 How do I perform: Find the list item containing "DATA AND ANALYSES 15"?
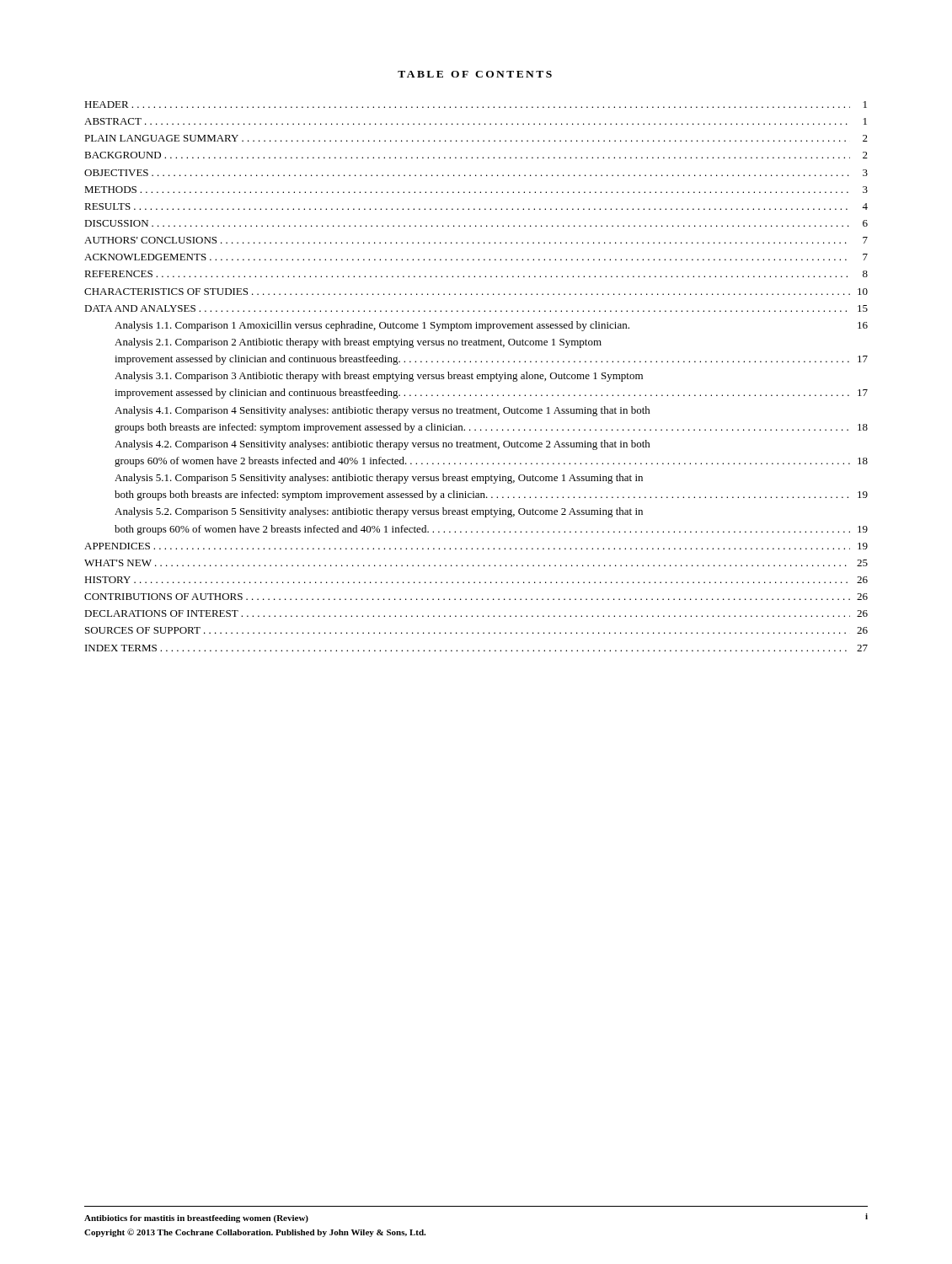coord(476,308)
